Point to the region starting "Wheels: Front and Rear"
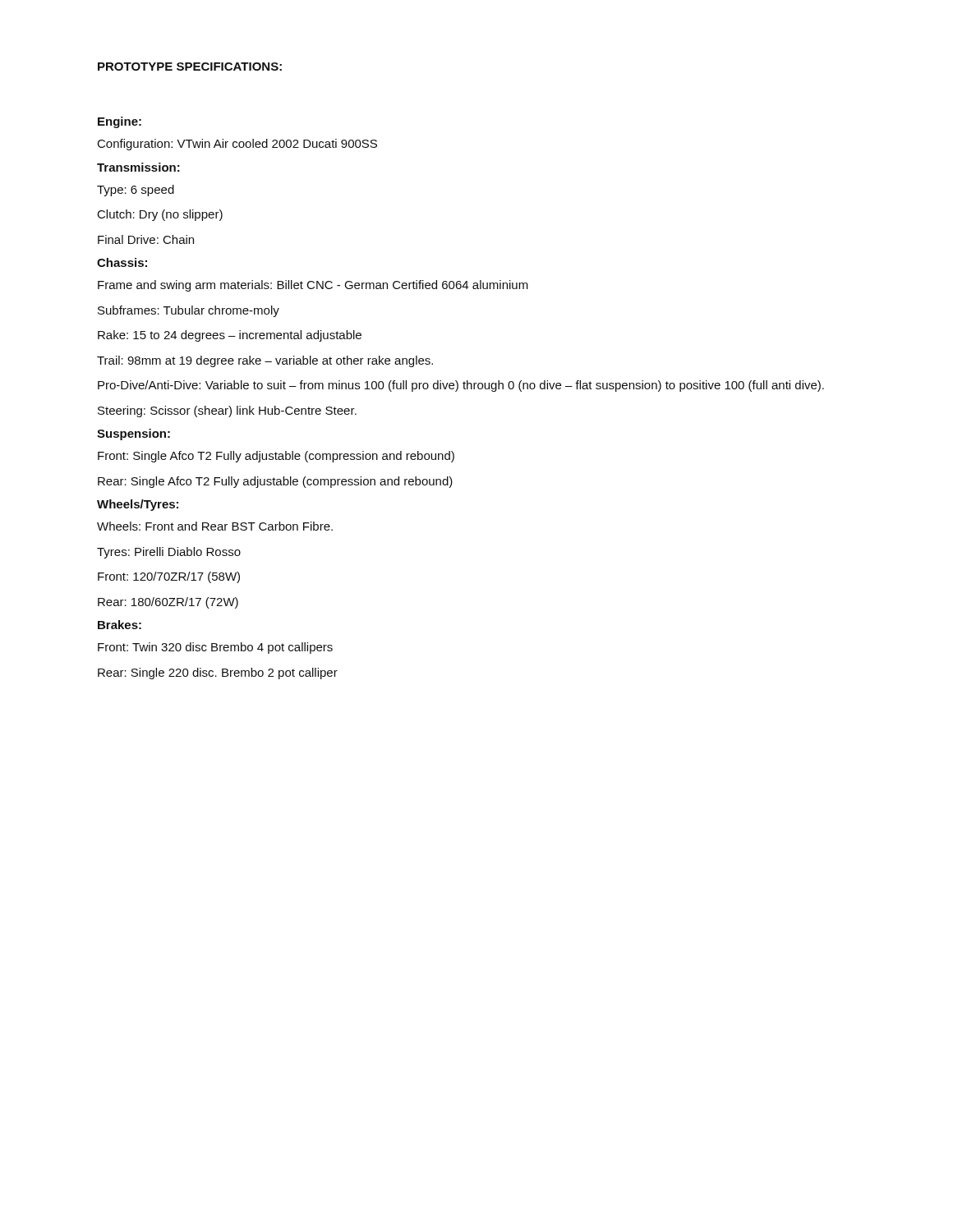The width and height of the screenshot is (953, 1232). coord(215,526)
